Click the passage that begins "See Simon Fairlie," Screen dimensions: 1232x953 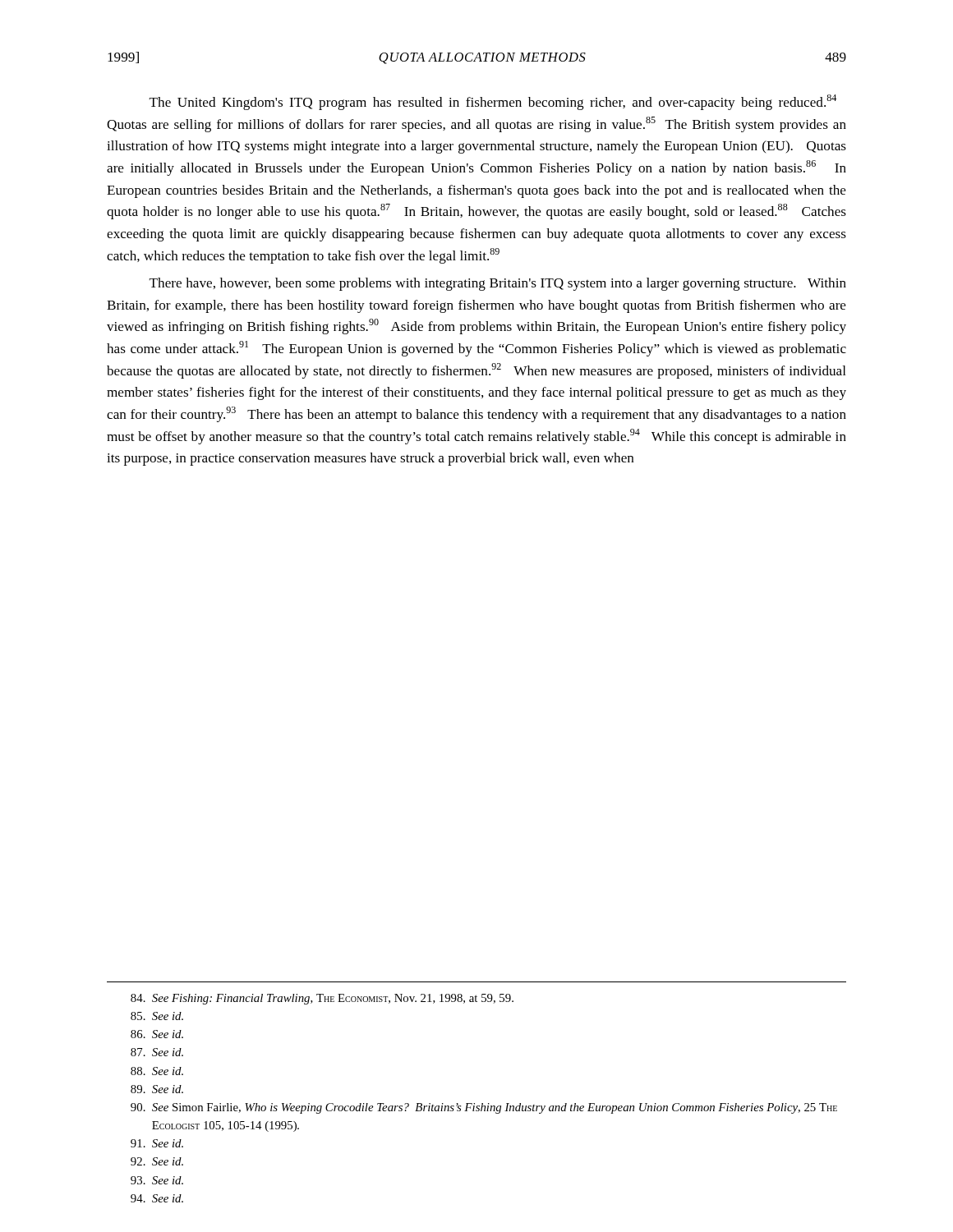pyautogui.click(x=476, y=1116)
